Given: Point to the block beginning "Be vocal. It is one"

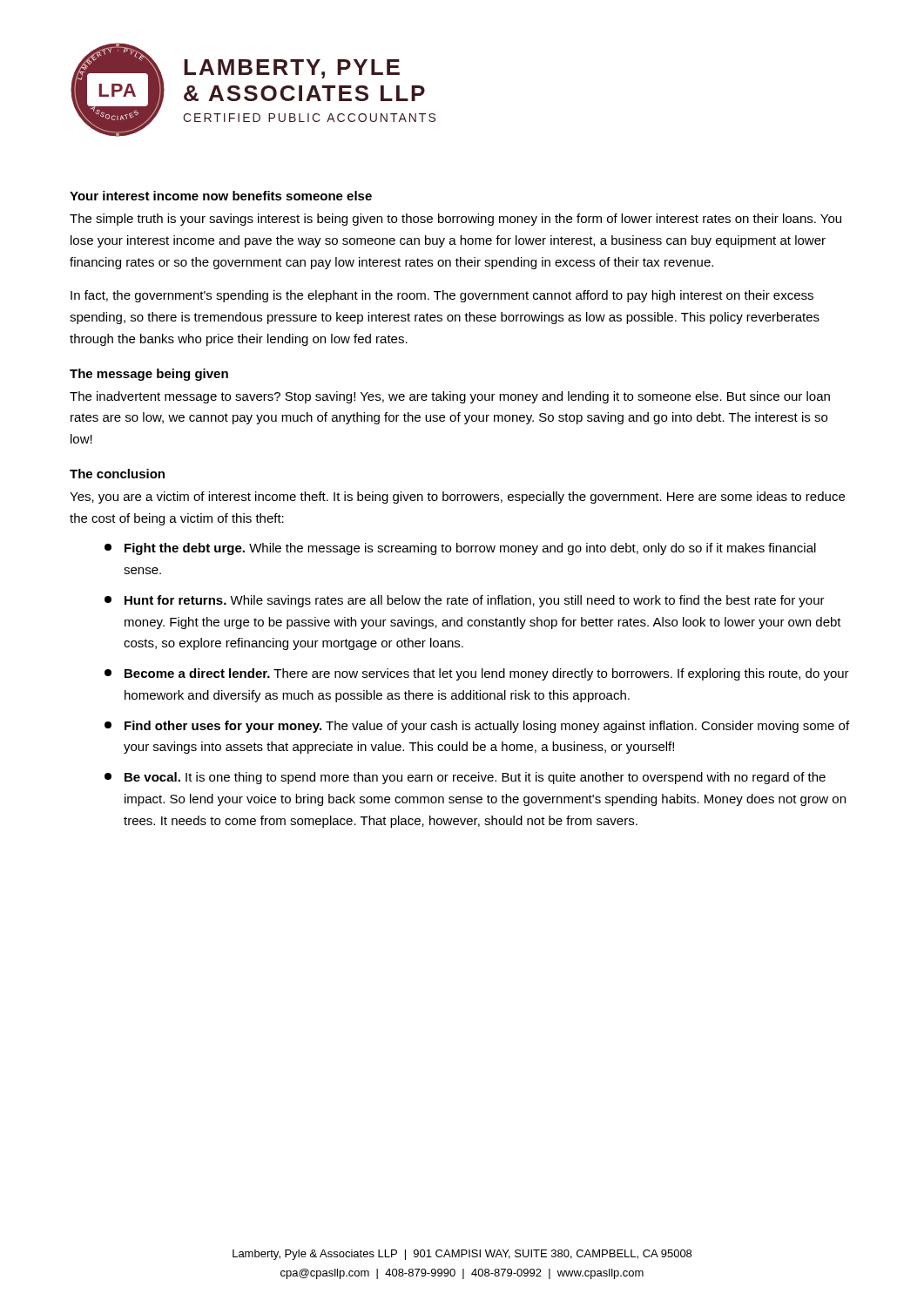Looking at the screenshot, I should click(x=479, y=799).
